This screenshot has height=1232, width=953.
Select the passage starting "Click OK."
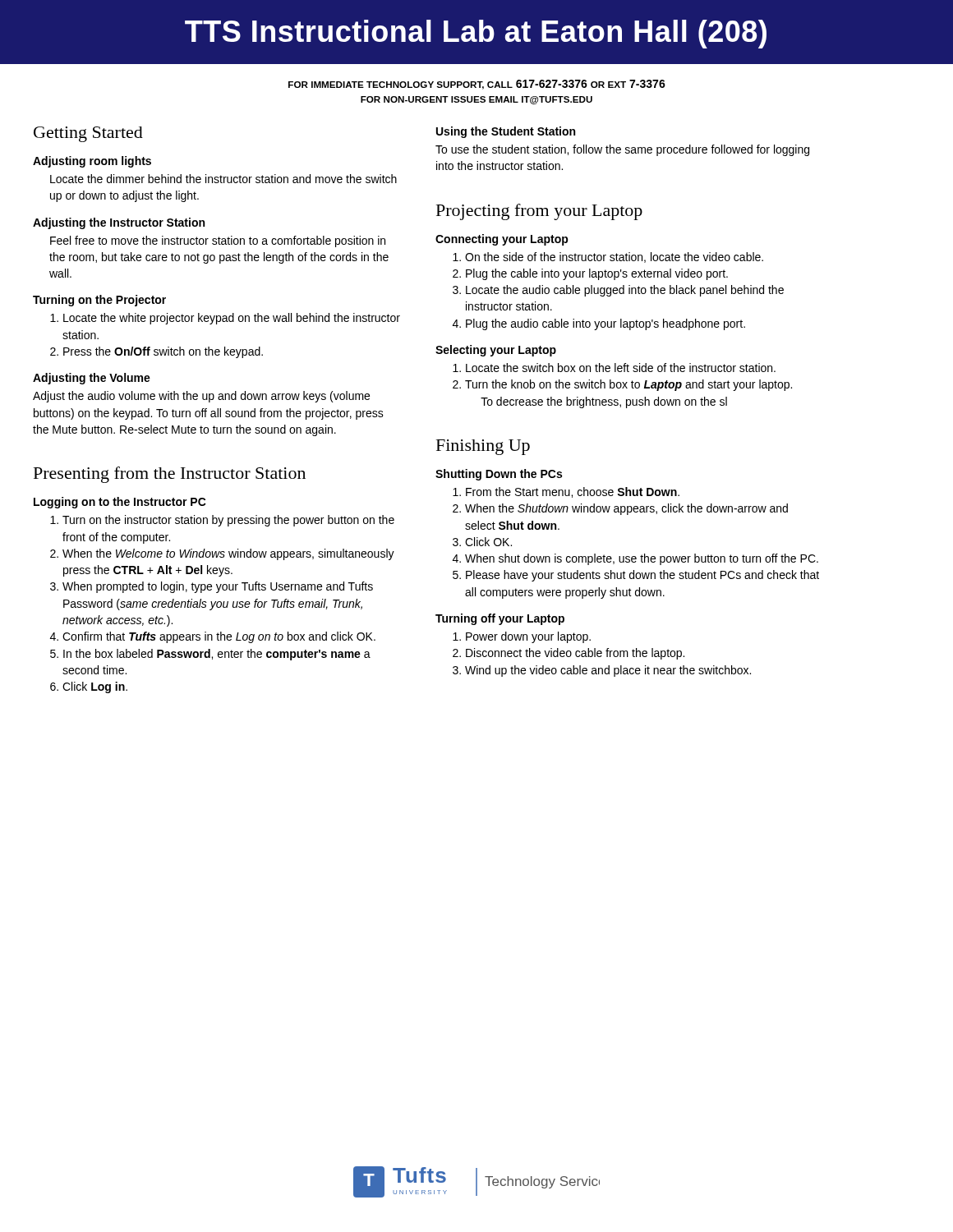(x=489, y=542)
